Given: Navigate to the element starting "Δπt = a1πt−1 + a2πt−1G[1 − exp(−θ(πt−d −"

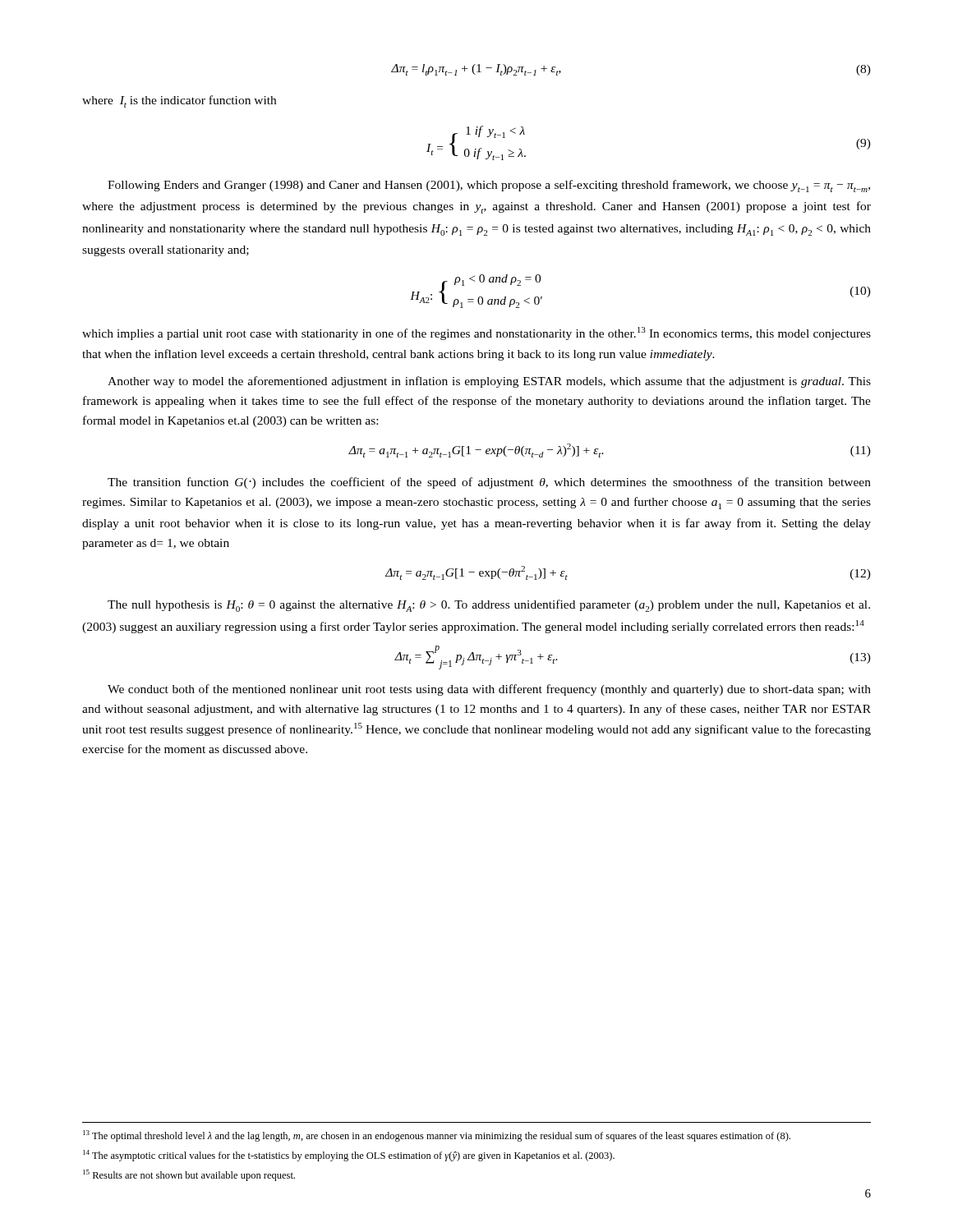Looking at the screenshot, I should point(476,450).
